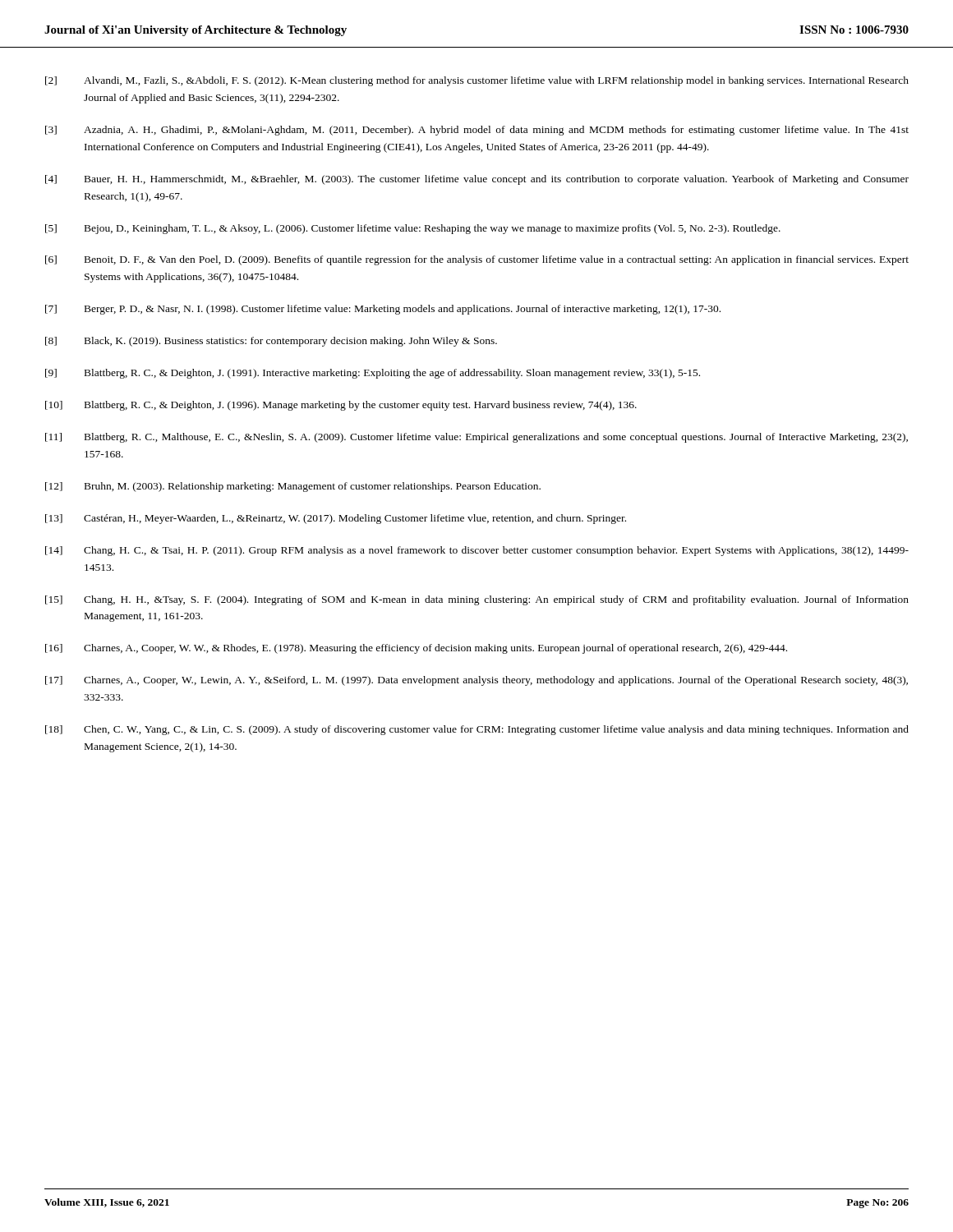
Task: Click the passage that begins "[7] Berger, P. D., & Nasr, N. I."
Action: pos(476,309)
